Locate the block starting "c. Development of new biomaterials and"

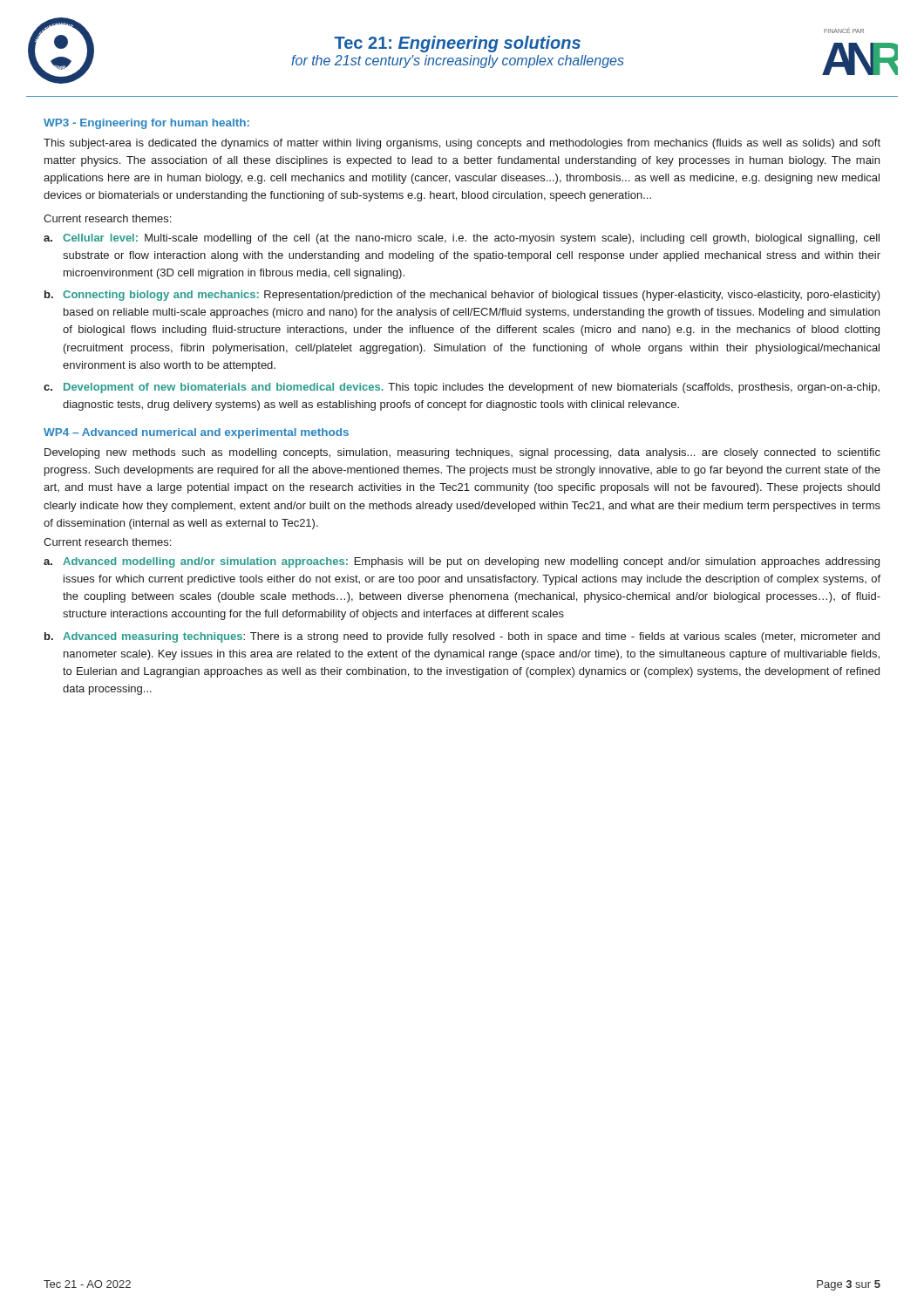tap(462, 396)
